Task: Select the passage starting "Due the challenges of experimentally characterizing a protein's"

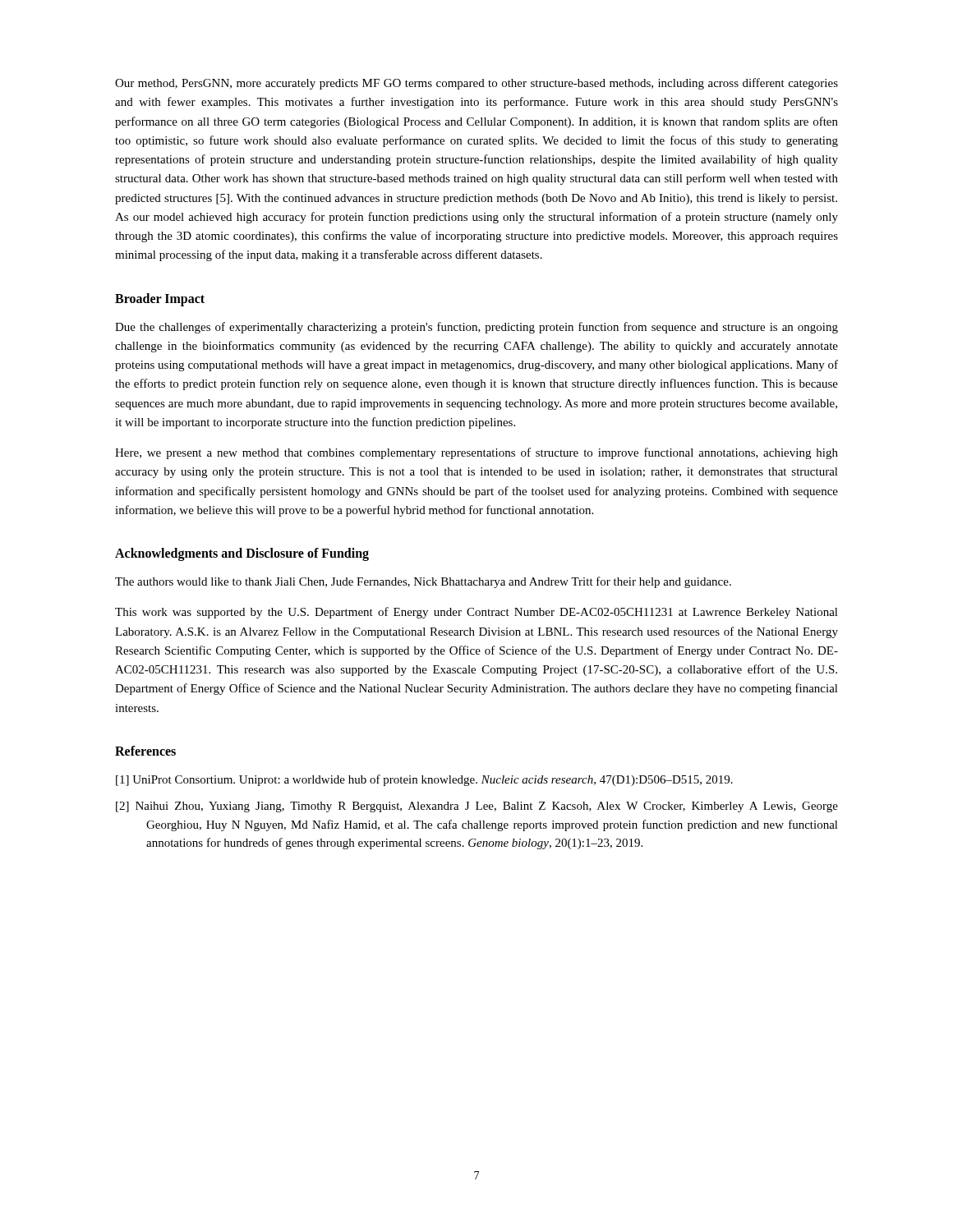Action: (476, 419)
